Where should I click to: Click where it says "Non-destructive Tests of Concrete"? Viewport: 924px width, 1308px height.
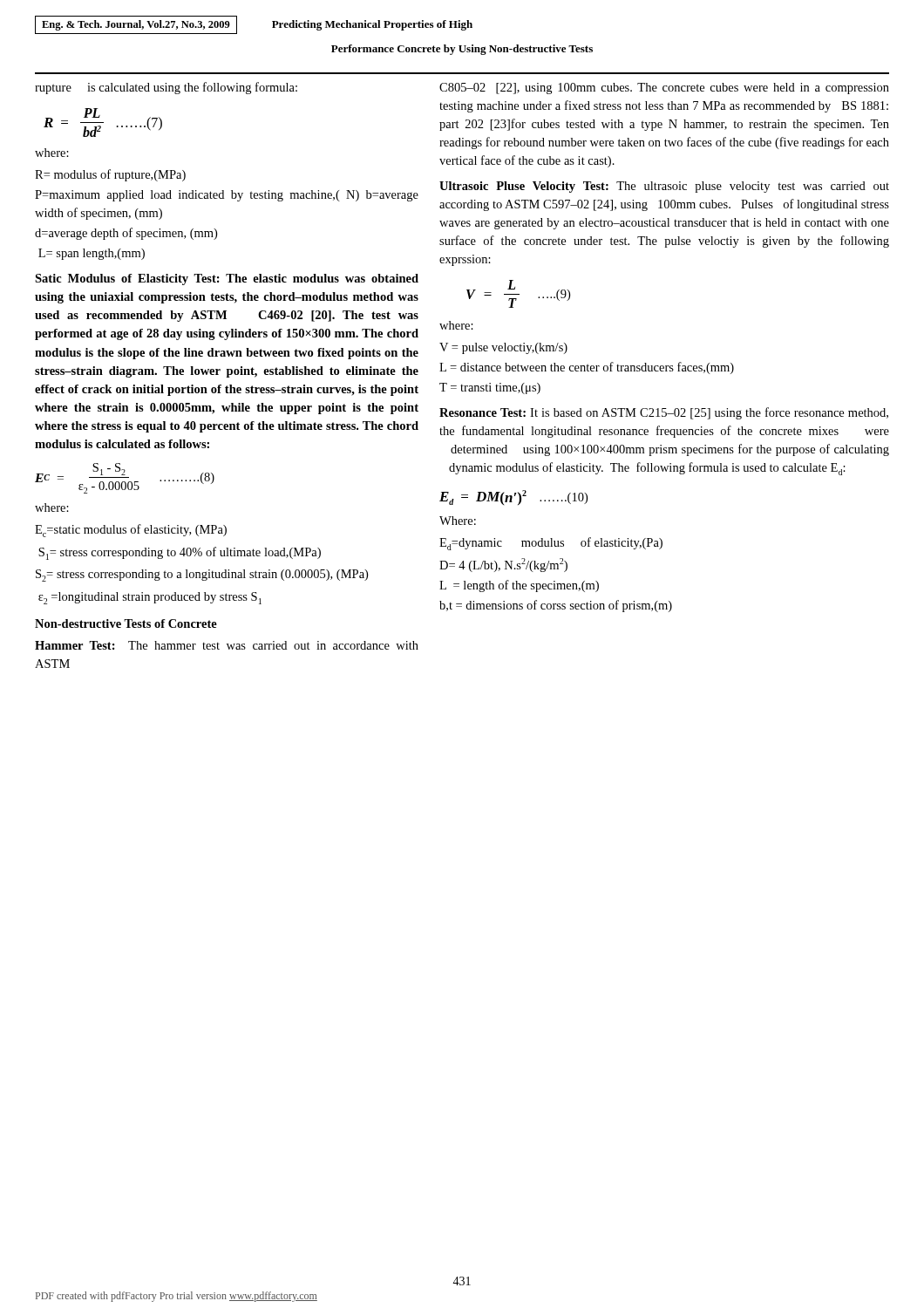tap(126, 623)
